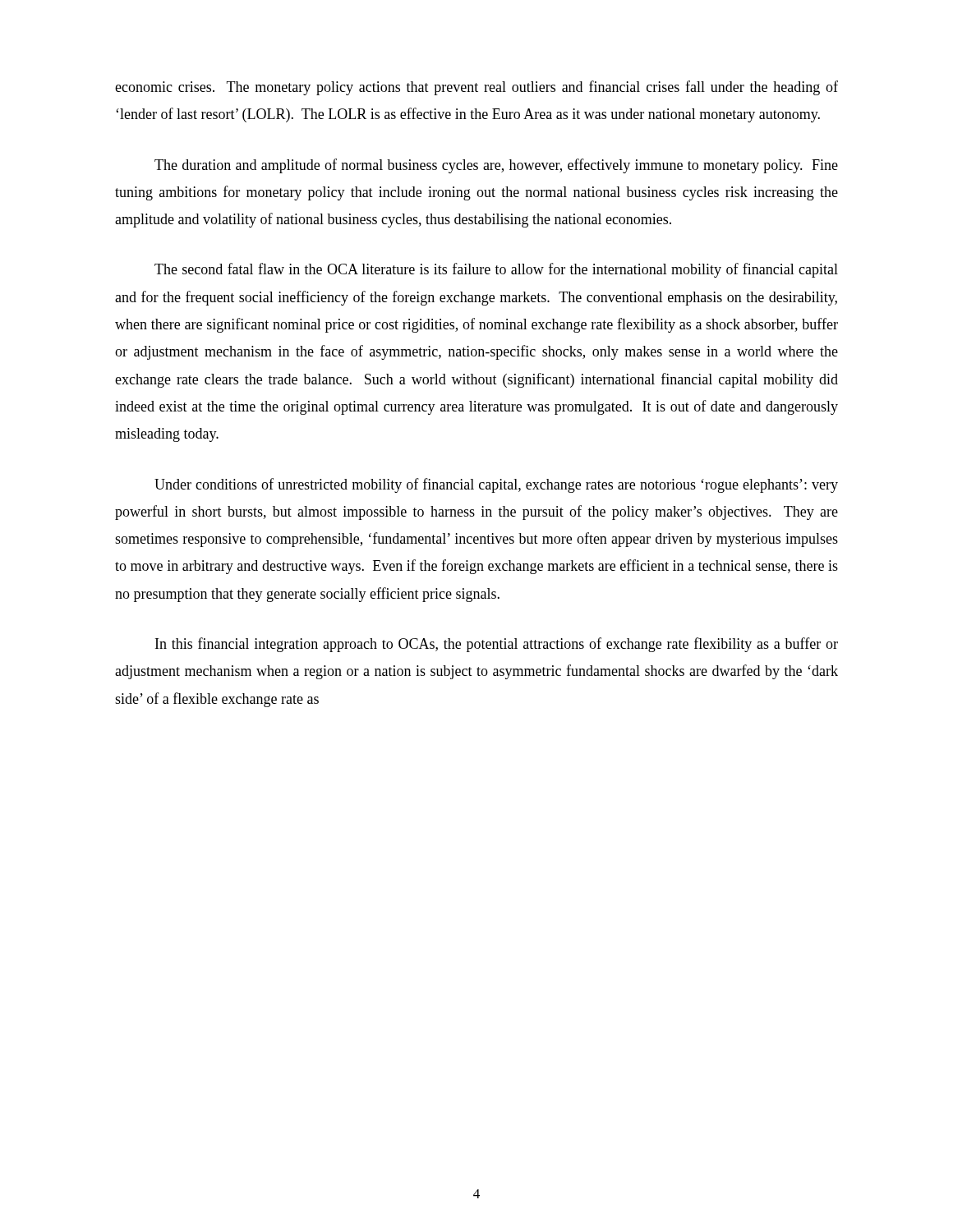Point to the block beginning "Under conditions of unrestricted mobility of"
The height and width of the screenshot is (1232, 953).
pos(476,539)
